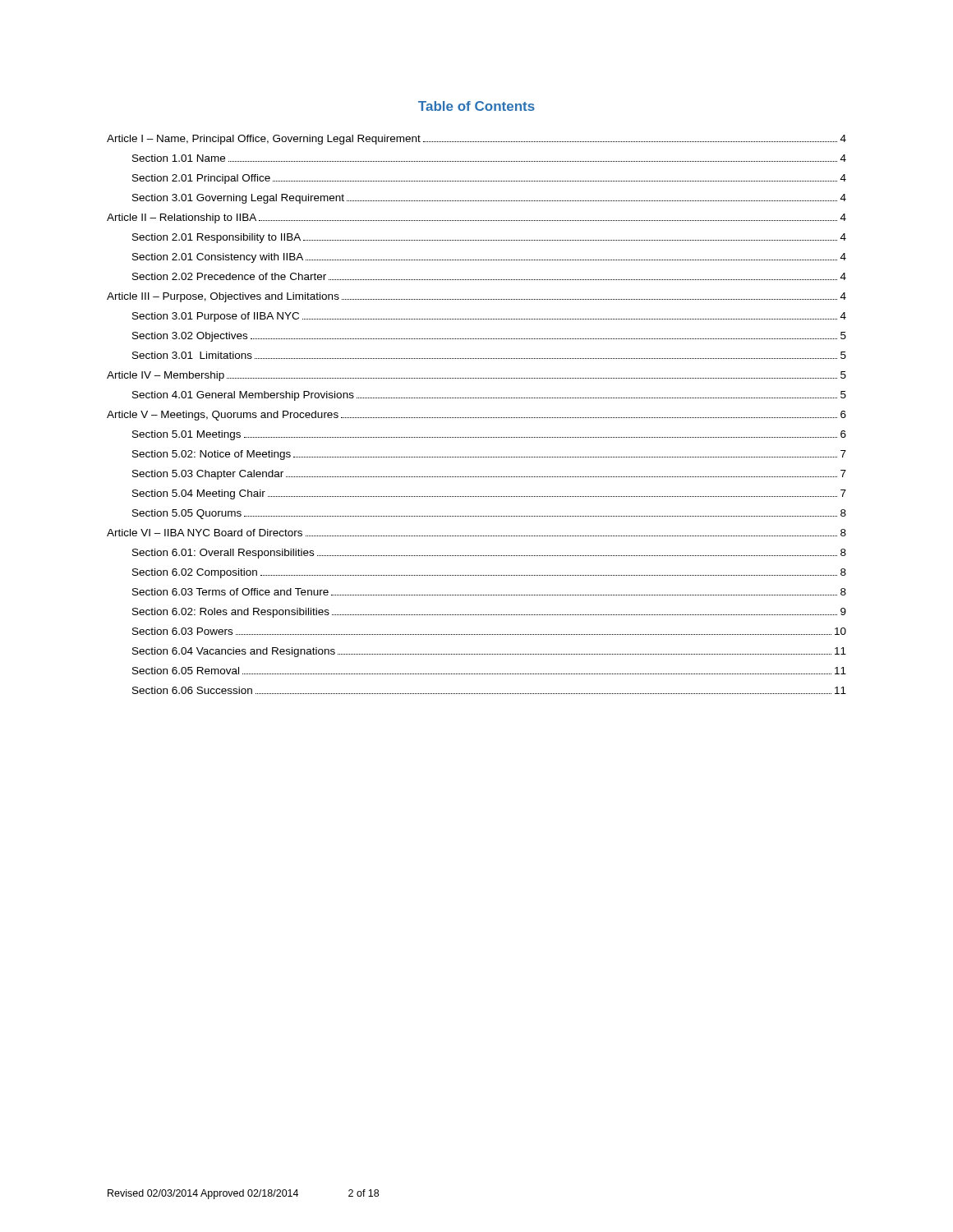Image resolution: width=953 pixels, height=1232 pixels.
Task: Select the passage starting "Article V – Meetings, Quorums and Procedures 6"
Action: click(476, 415)
